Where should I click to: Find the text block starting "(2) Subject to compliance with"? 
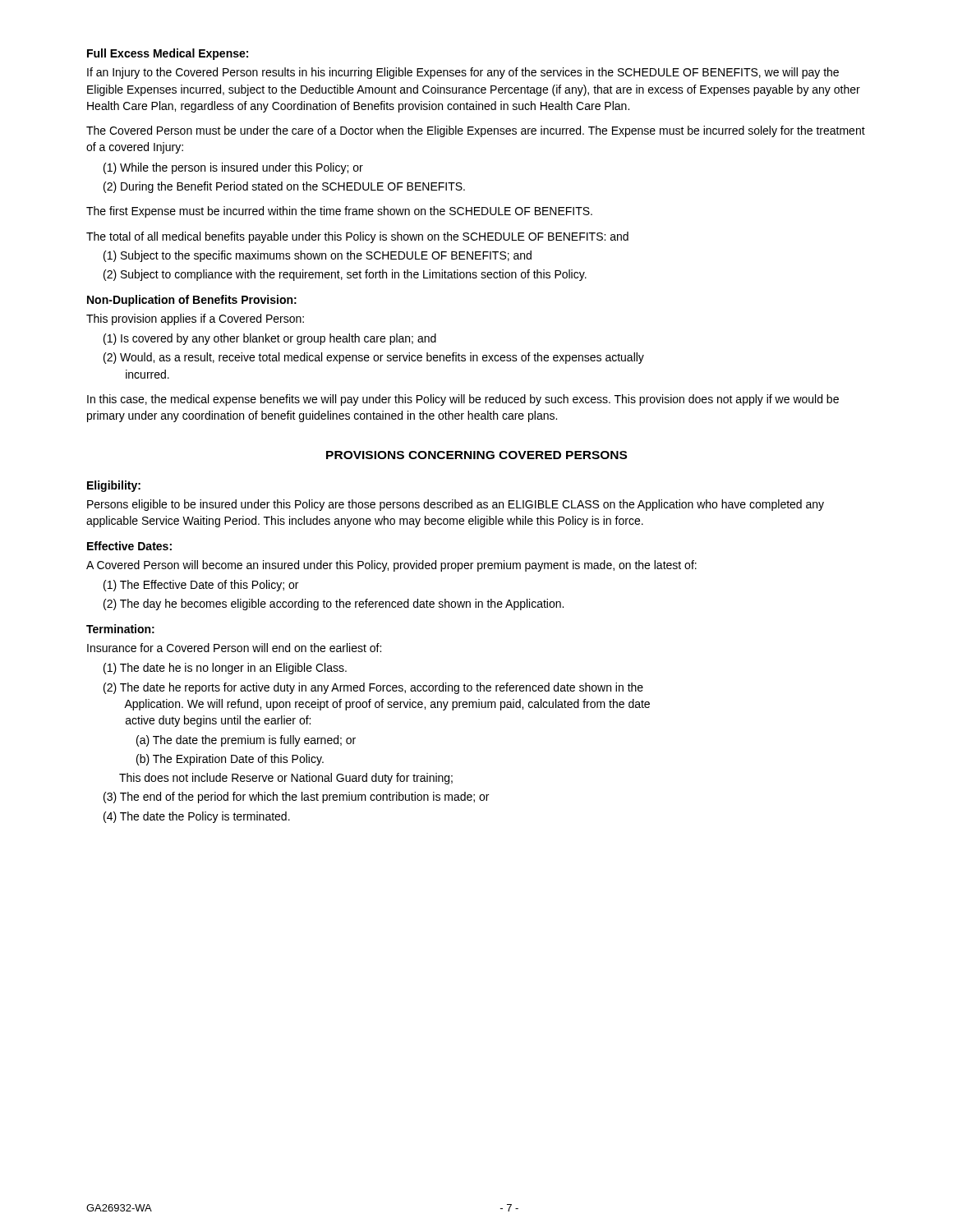coord(345,275)
